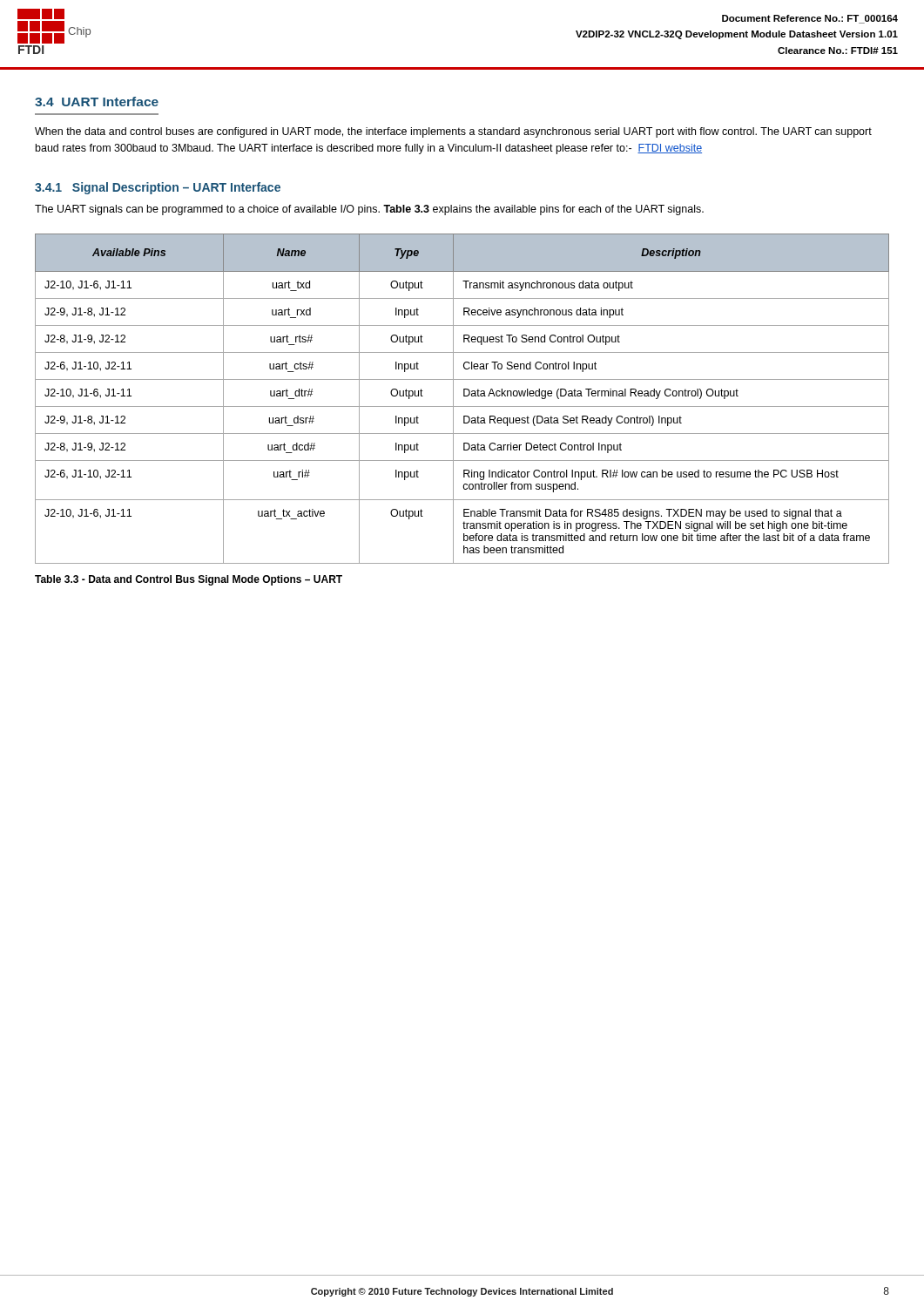Find the passage starting "3.4.1 Signal Description – UART"
Viewport: 924px width, 1307px height.
(158, 187)
